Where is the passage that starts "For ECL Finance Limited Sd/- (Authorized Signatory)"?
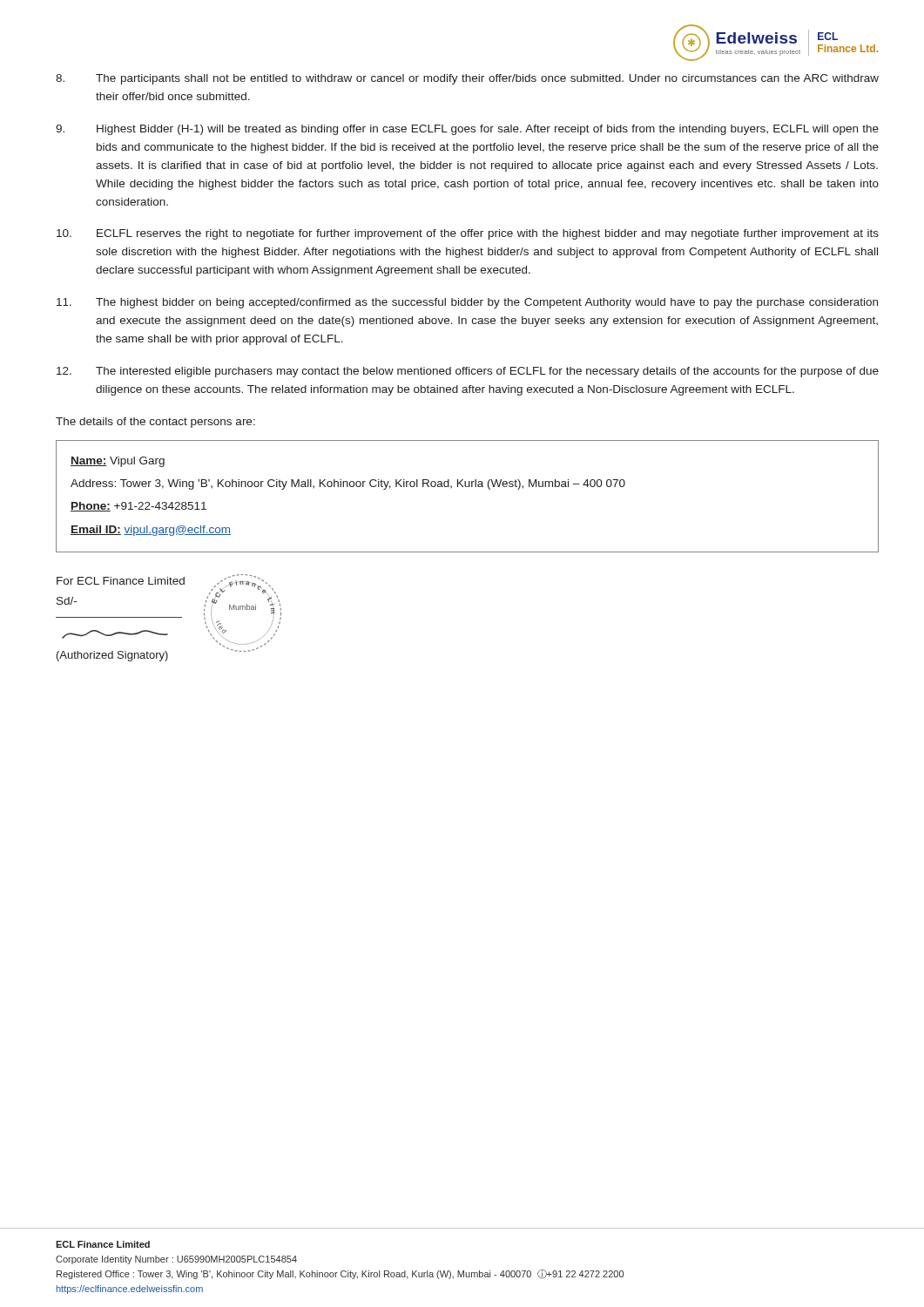Image resolution: width=924 pixels, height=1307 pixels. tap(170, 616)
